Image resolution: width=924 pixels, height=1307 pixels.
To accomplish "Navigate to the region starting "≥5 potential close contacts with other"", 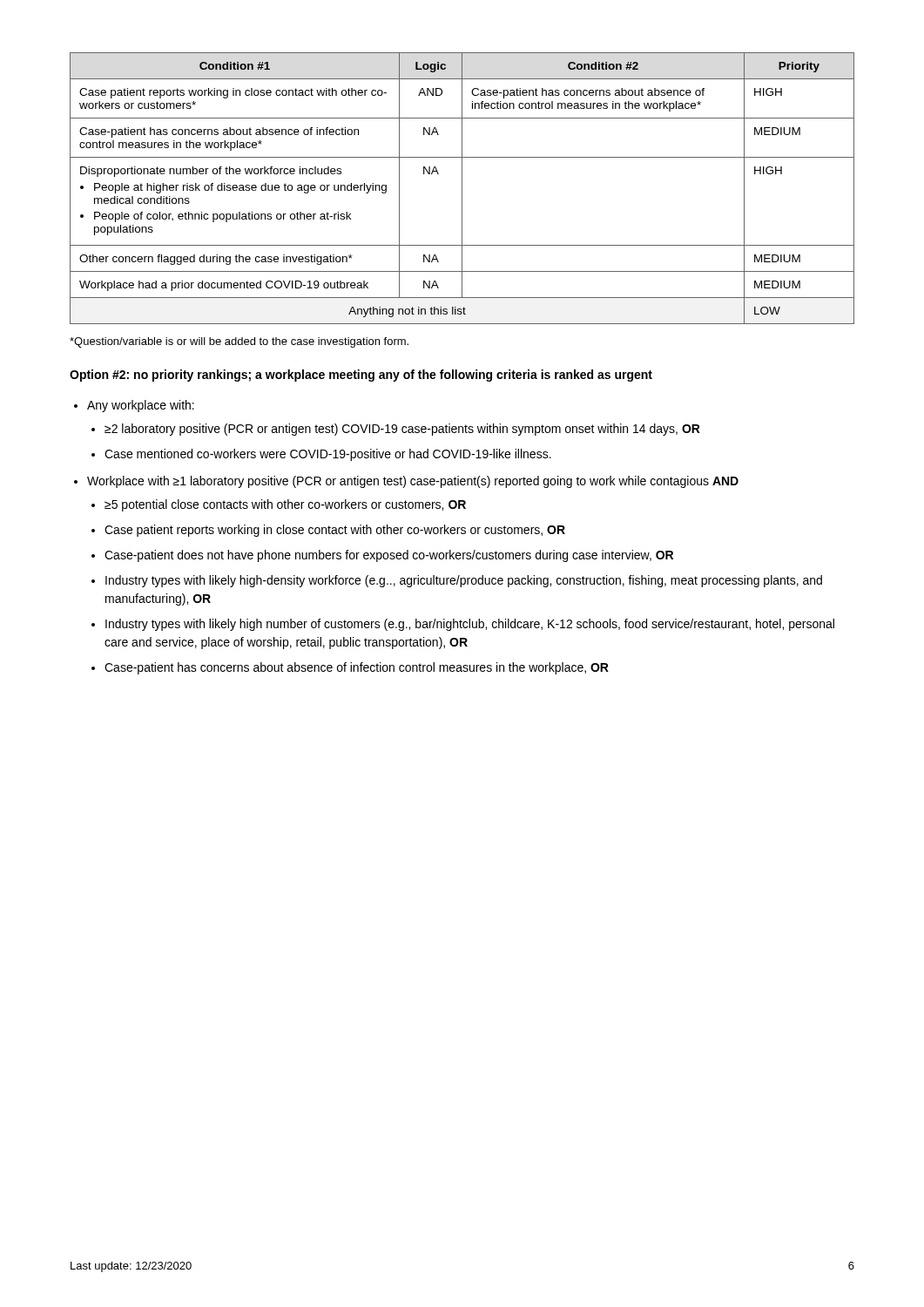I will (x=285, y=504).
